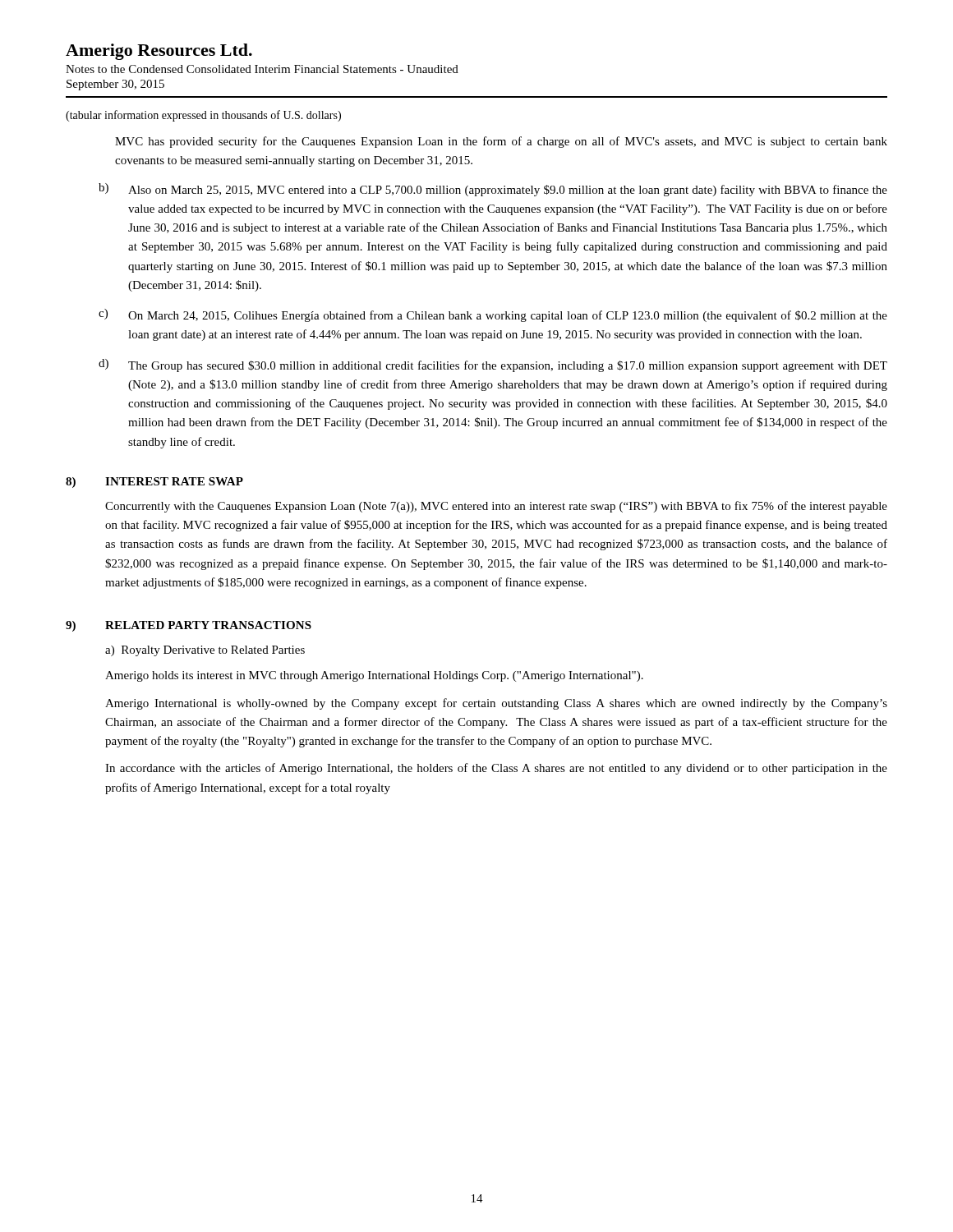
Task: Click on the text block containing "MVC has provided security for"
Action: point(501,151)
